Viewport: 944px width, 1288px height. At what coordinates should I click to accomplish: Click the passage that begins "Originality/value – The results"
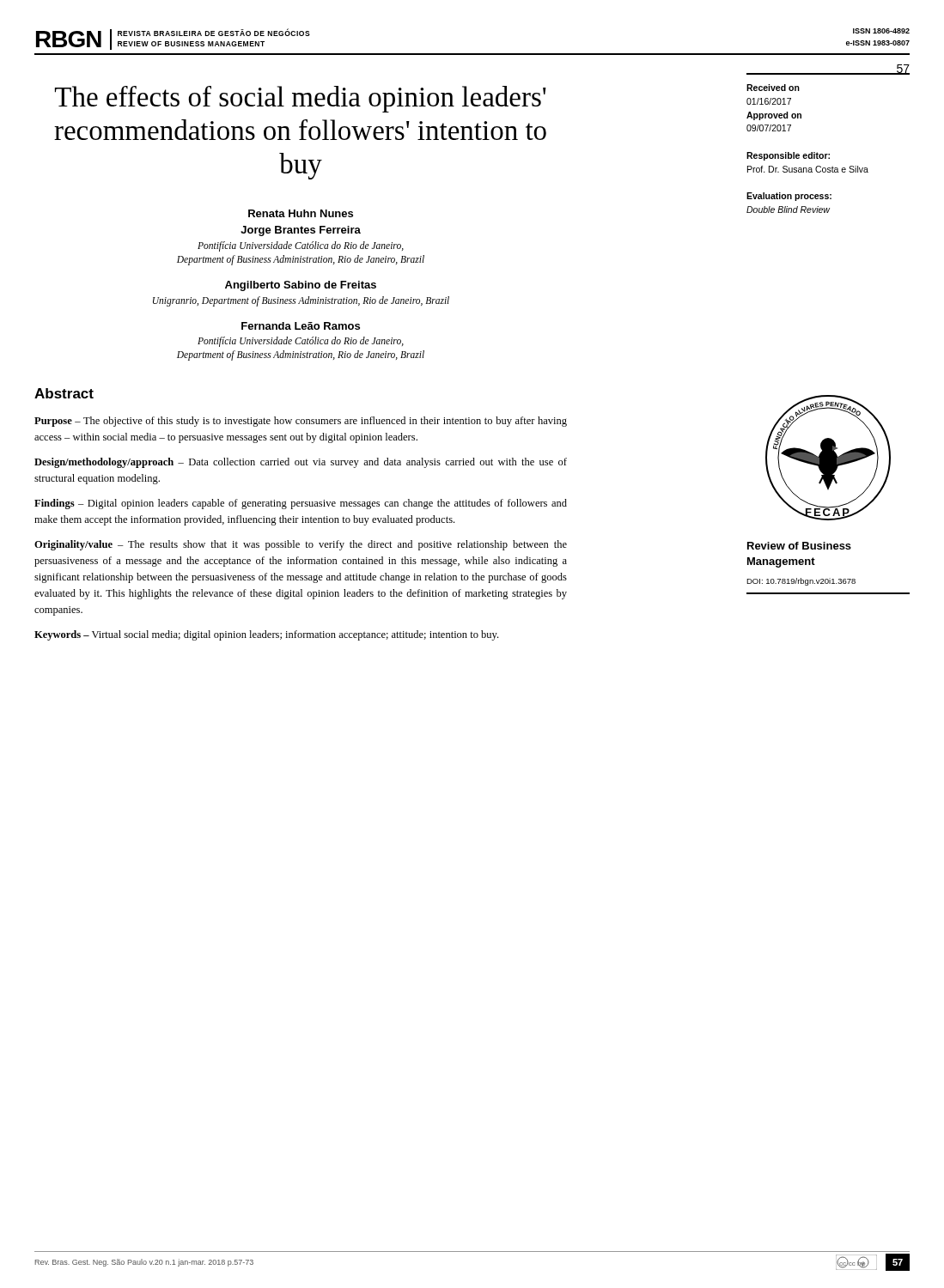301,577
